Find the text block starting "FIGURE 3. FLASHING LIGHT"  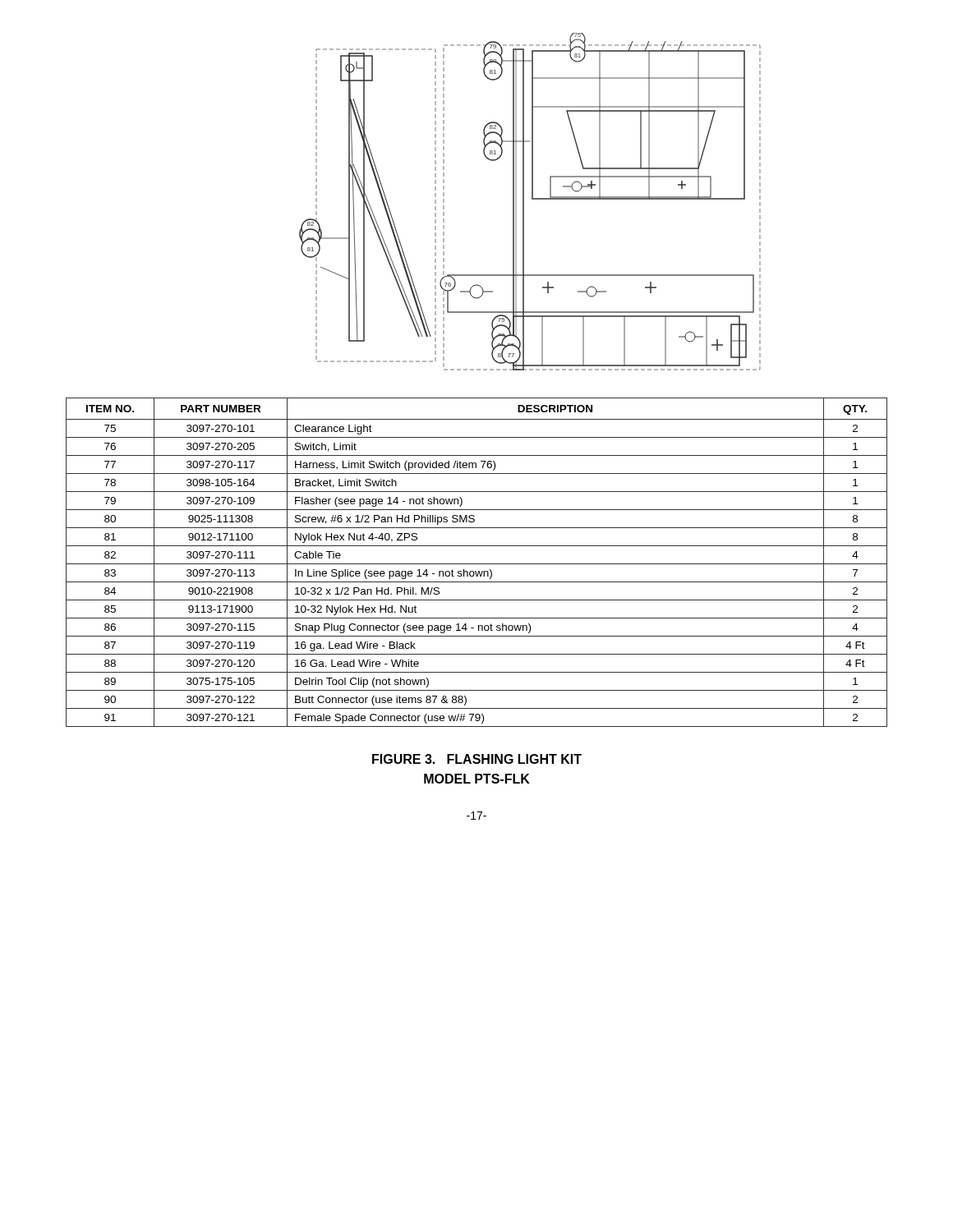point(476,769)
